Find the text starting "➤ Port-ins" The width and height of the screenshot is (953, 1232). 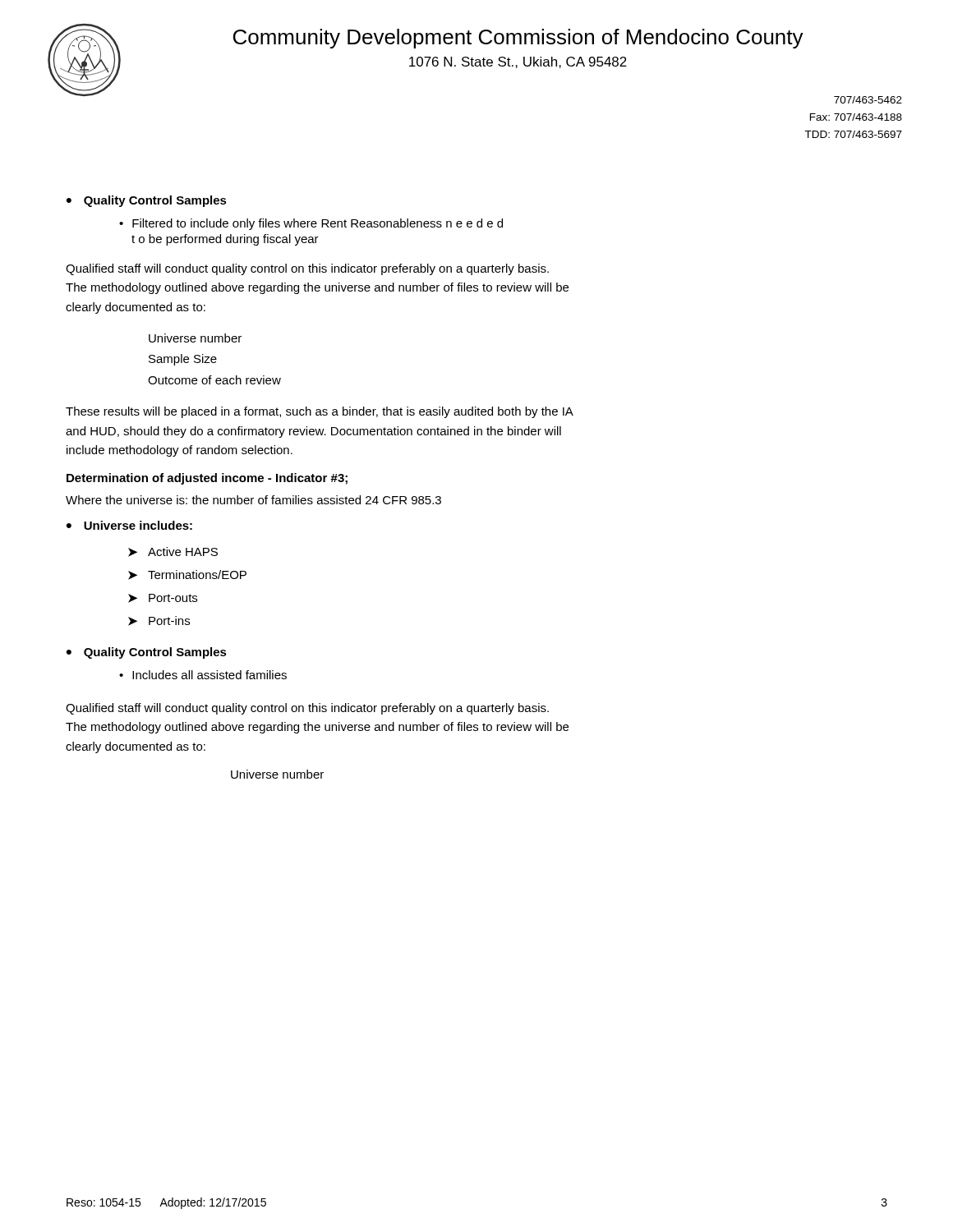coord(159,621)
